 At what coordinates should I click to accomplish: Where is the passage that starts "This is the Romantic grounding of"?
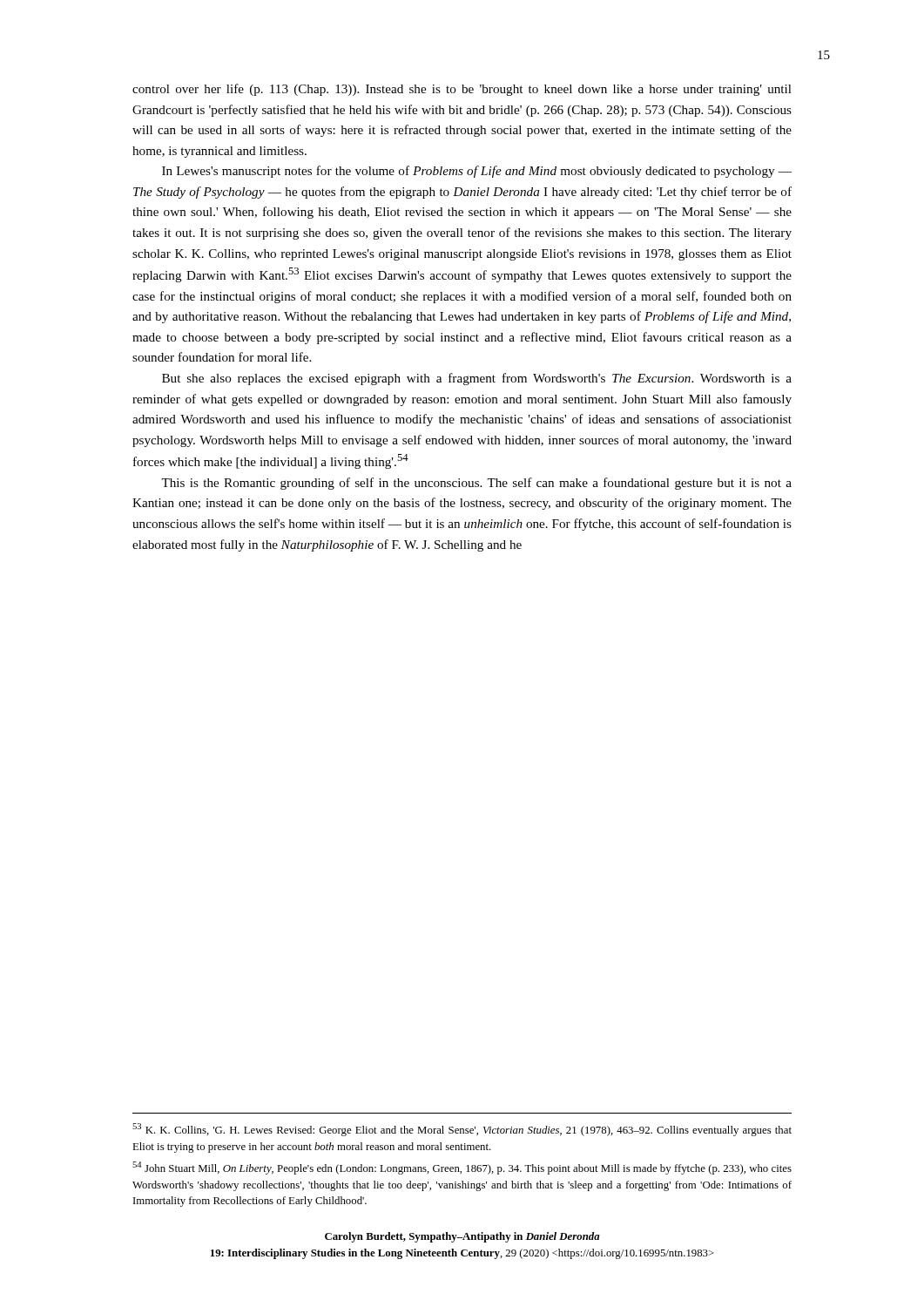pos(462,513)
